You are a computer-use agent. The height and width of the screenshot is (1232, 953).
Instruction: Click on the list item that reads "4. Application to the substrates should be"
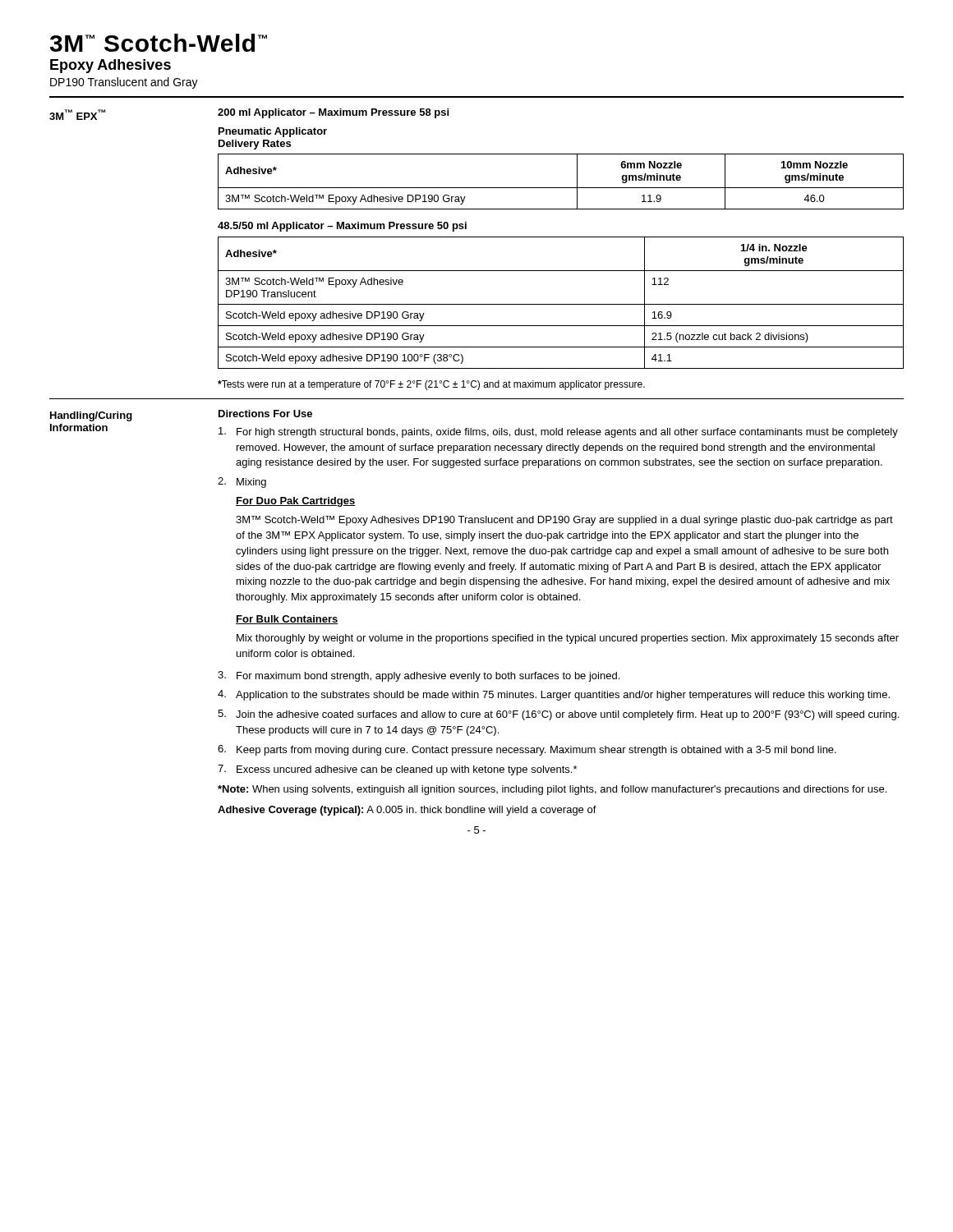pos(554,696)
